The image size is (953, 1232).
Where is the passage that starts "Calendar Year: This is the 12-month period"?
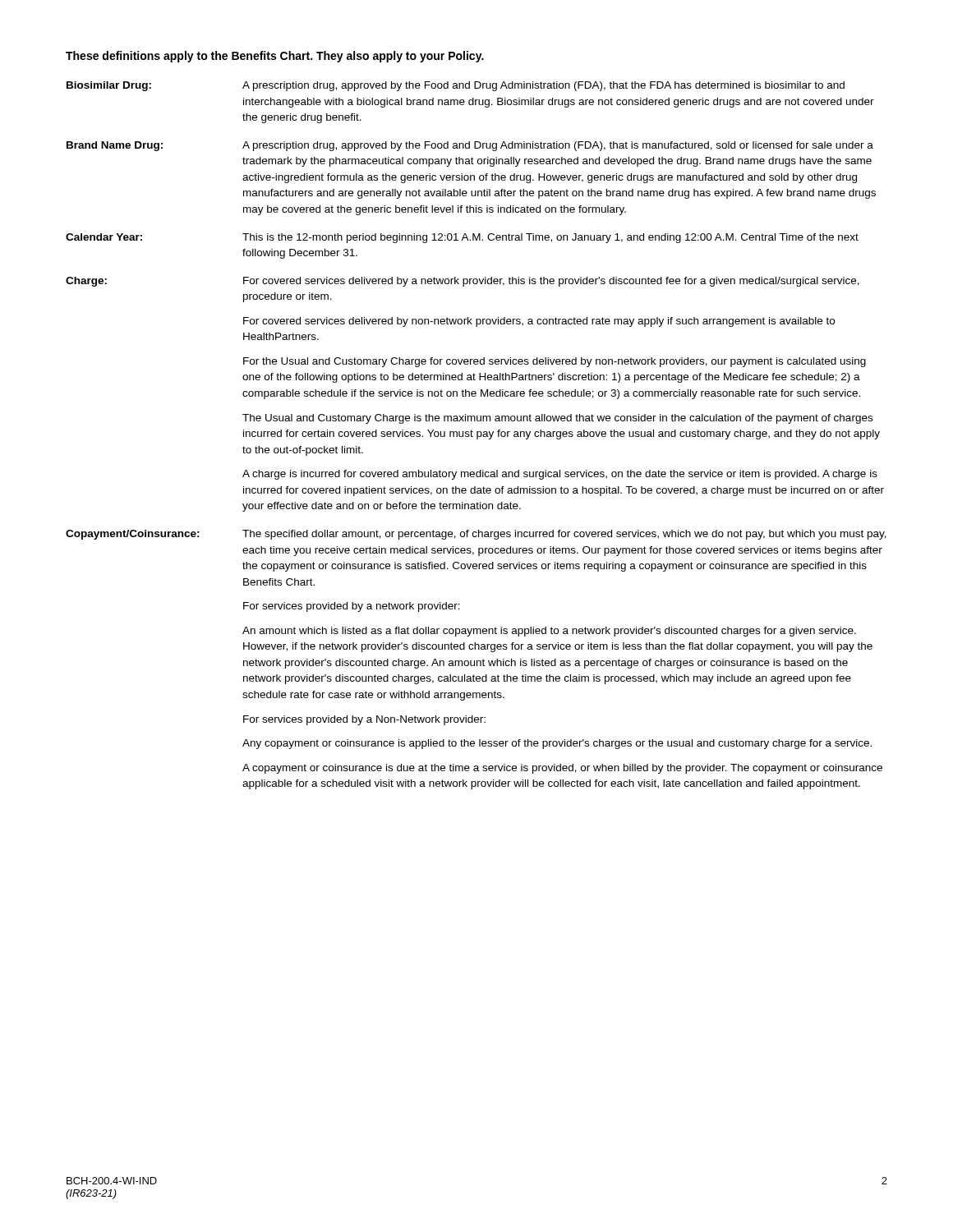tap(476, 251)
